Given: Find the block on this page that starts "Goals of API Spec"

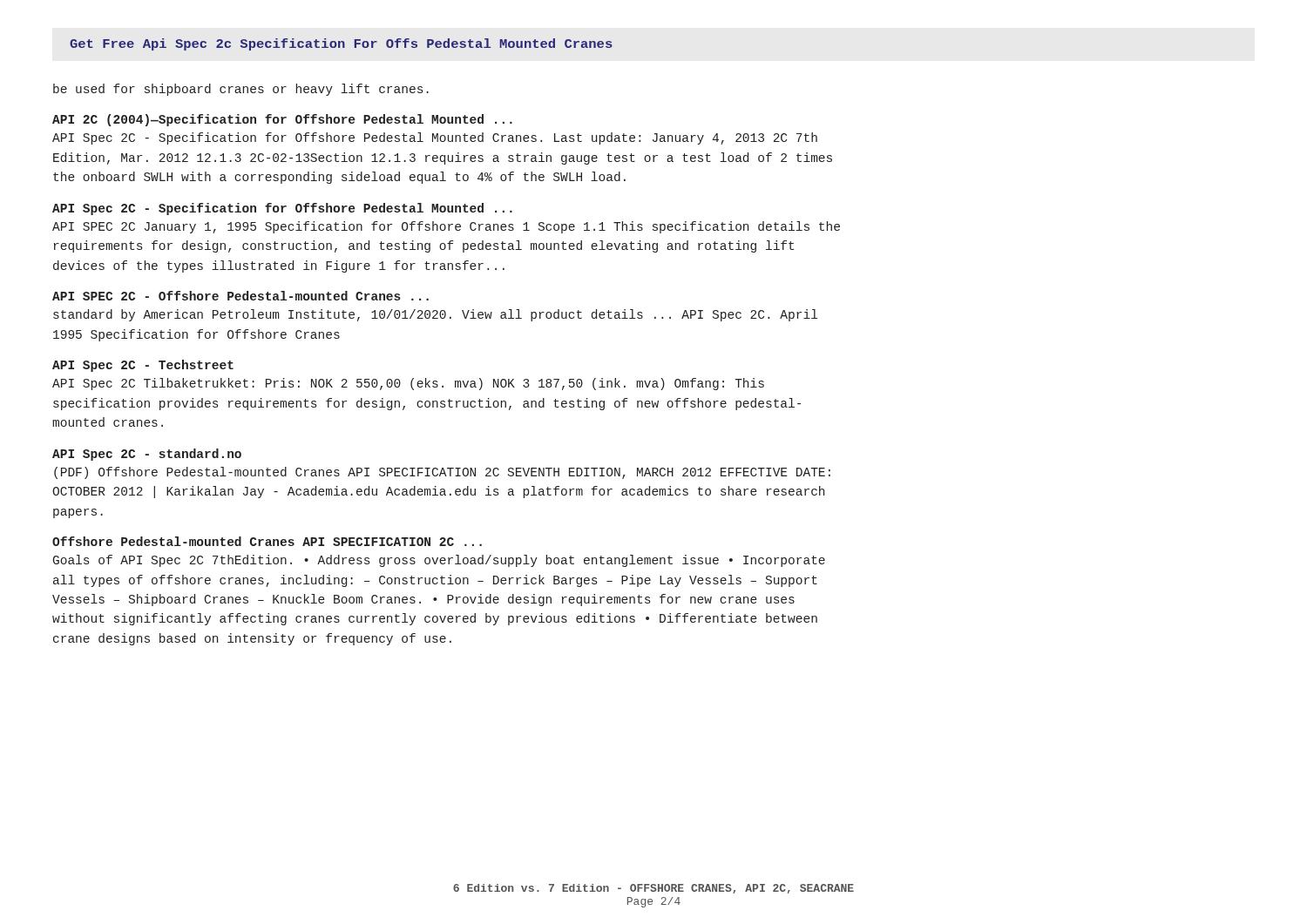Looking at the screenshot, I should (439, 600).
